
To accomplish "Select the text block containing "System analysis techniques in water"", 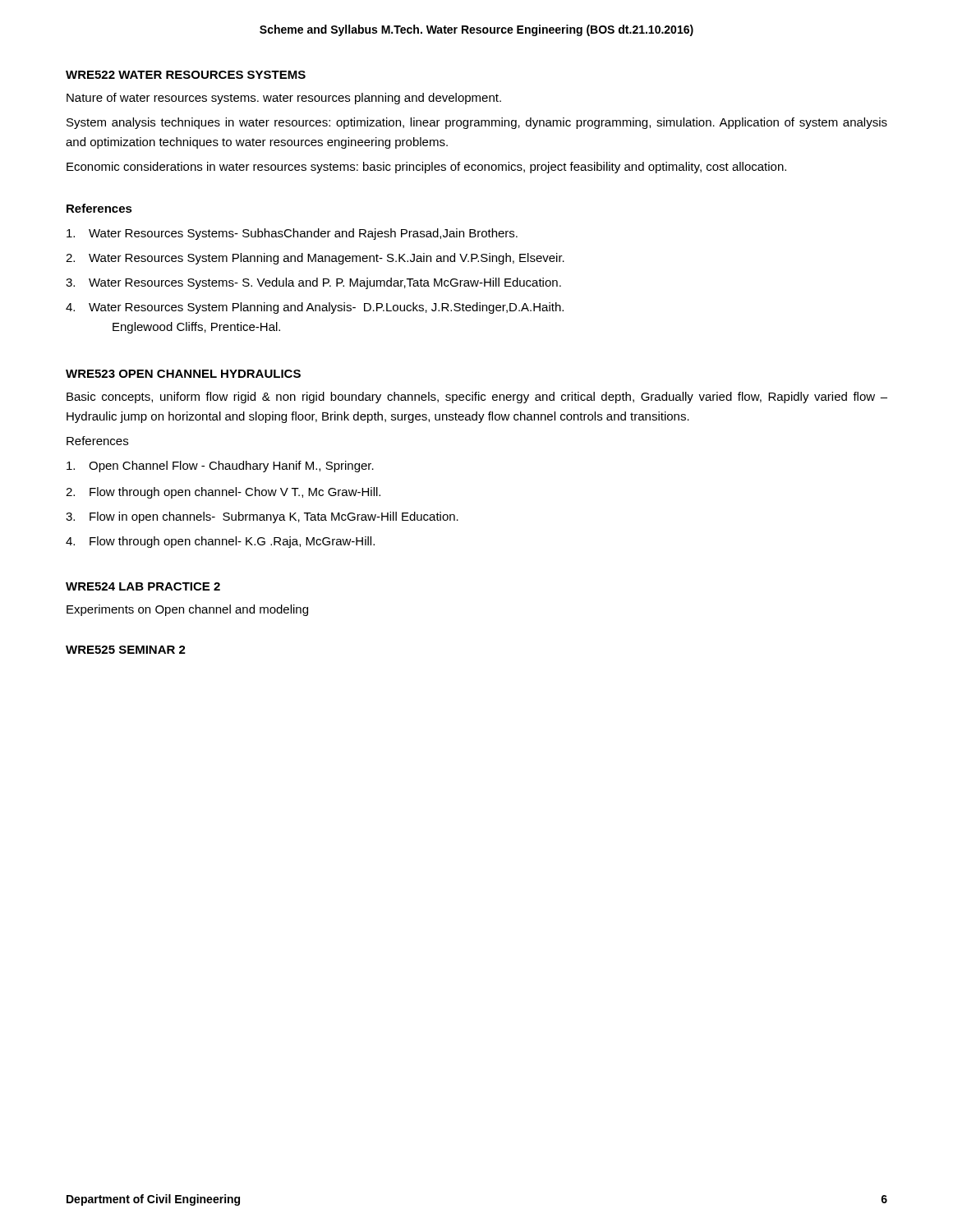I will point(476,132).
